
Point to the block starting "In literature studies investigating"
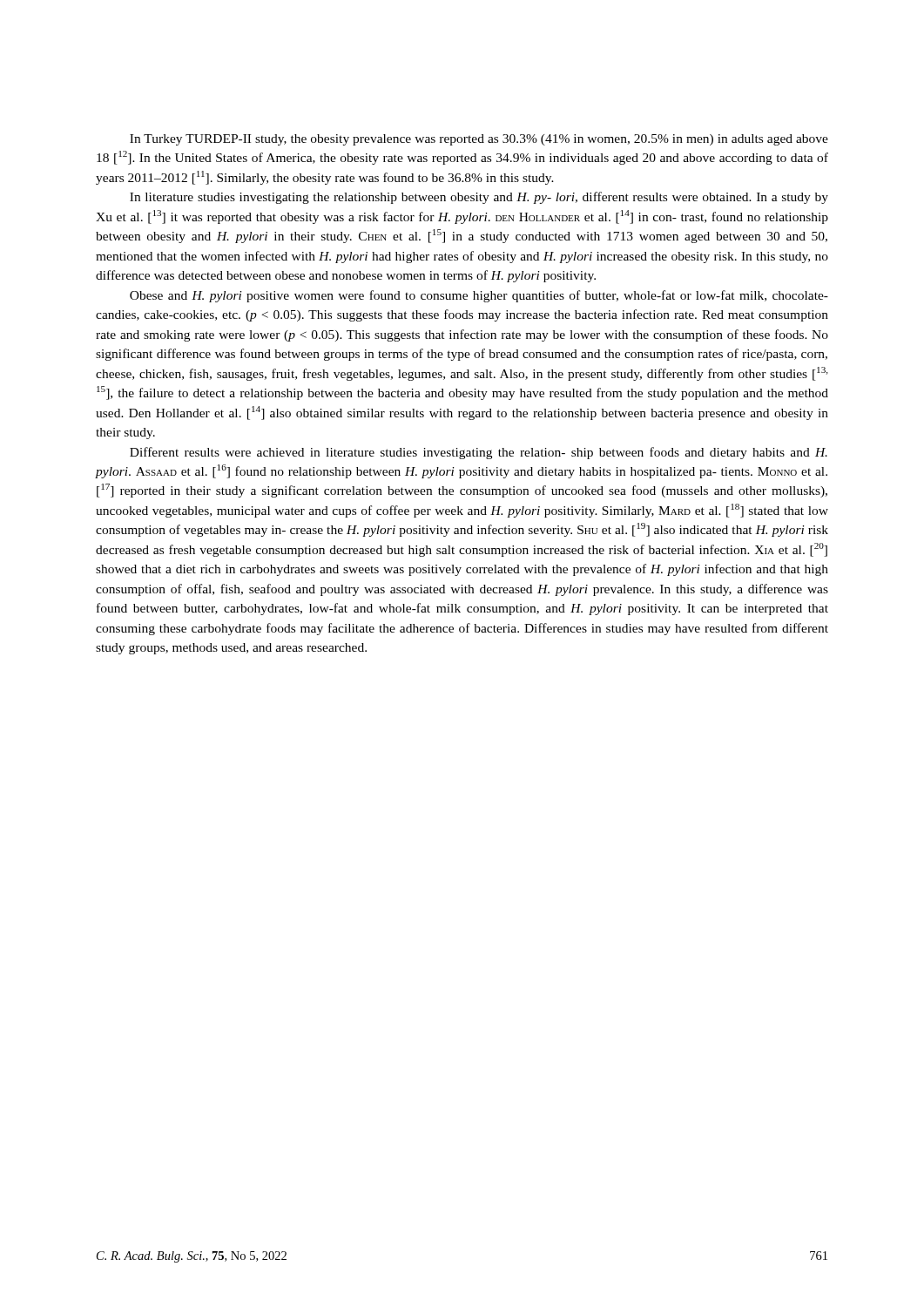tap(462, 237)
